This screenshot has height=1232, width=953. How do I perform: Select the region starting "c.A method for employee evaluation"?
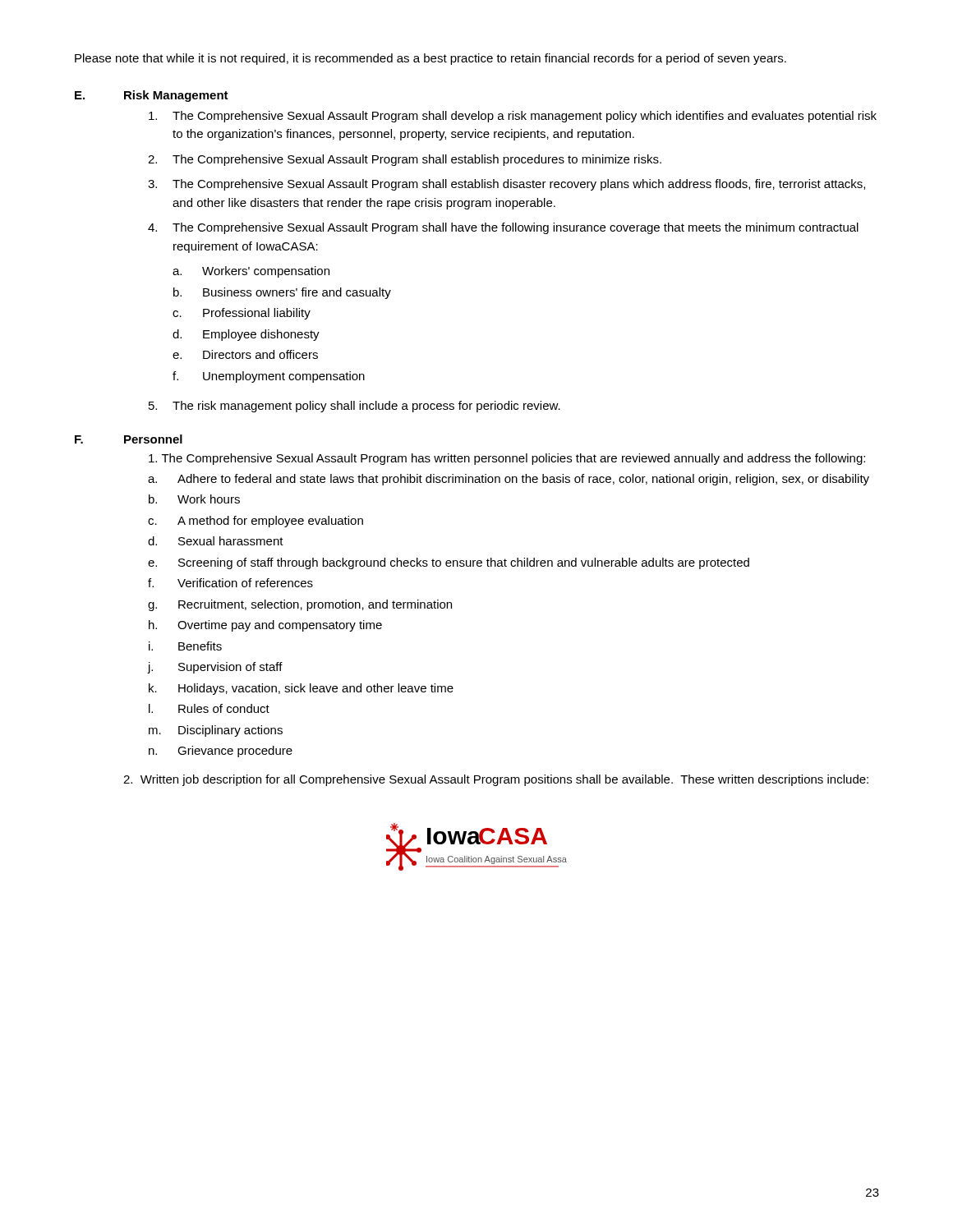click(x=256, y=522)
